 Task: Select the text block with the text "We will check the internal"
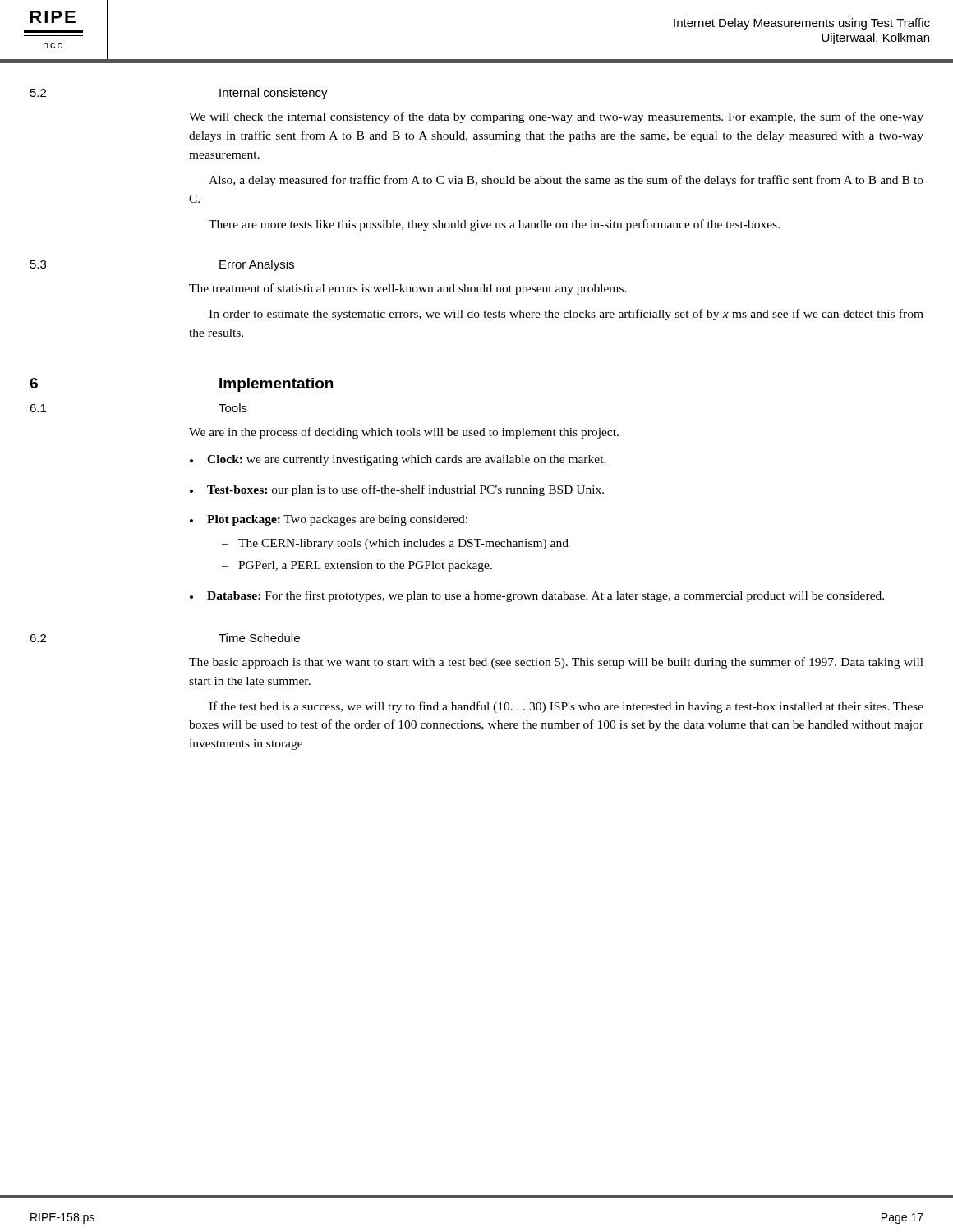point(556,171)
